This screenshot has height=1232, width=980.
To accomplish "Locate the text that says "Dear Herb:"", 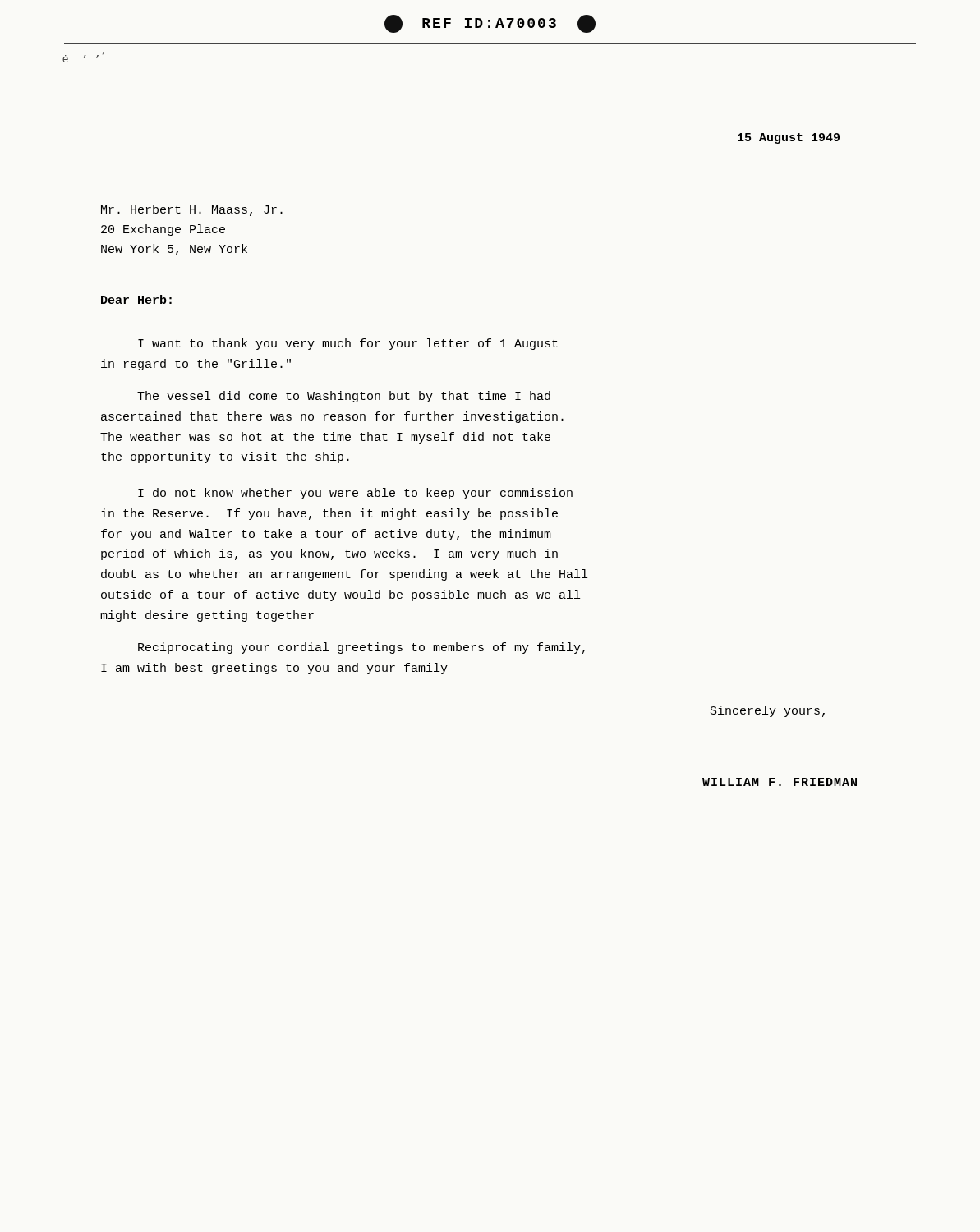I will tap(137, 301).
